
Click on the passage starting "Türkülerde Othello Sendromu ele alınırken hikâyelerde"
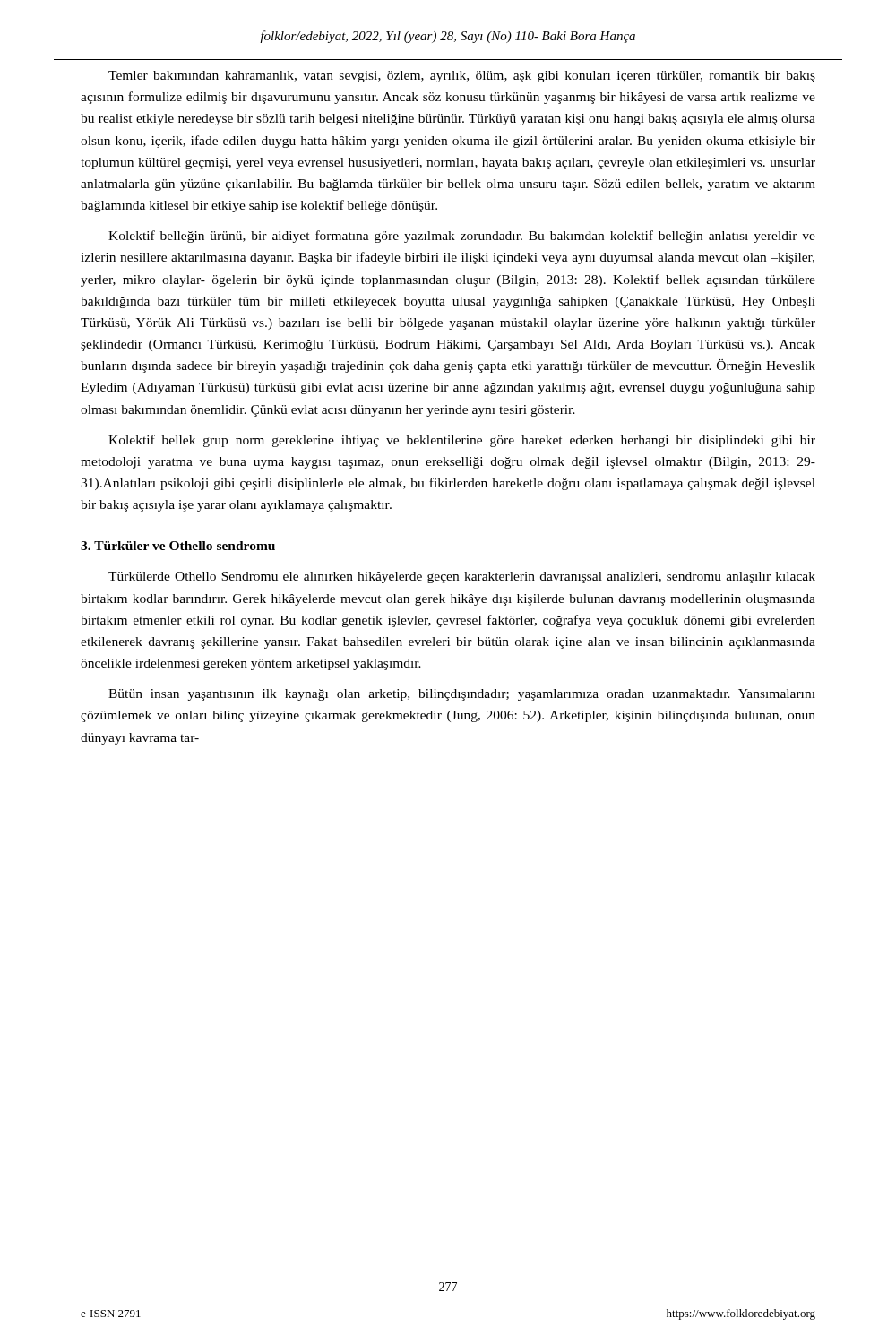pos(448,620)
